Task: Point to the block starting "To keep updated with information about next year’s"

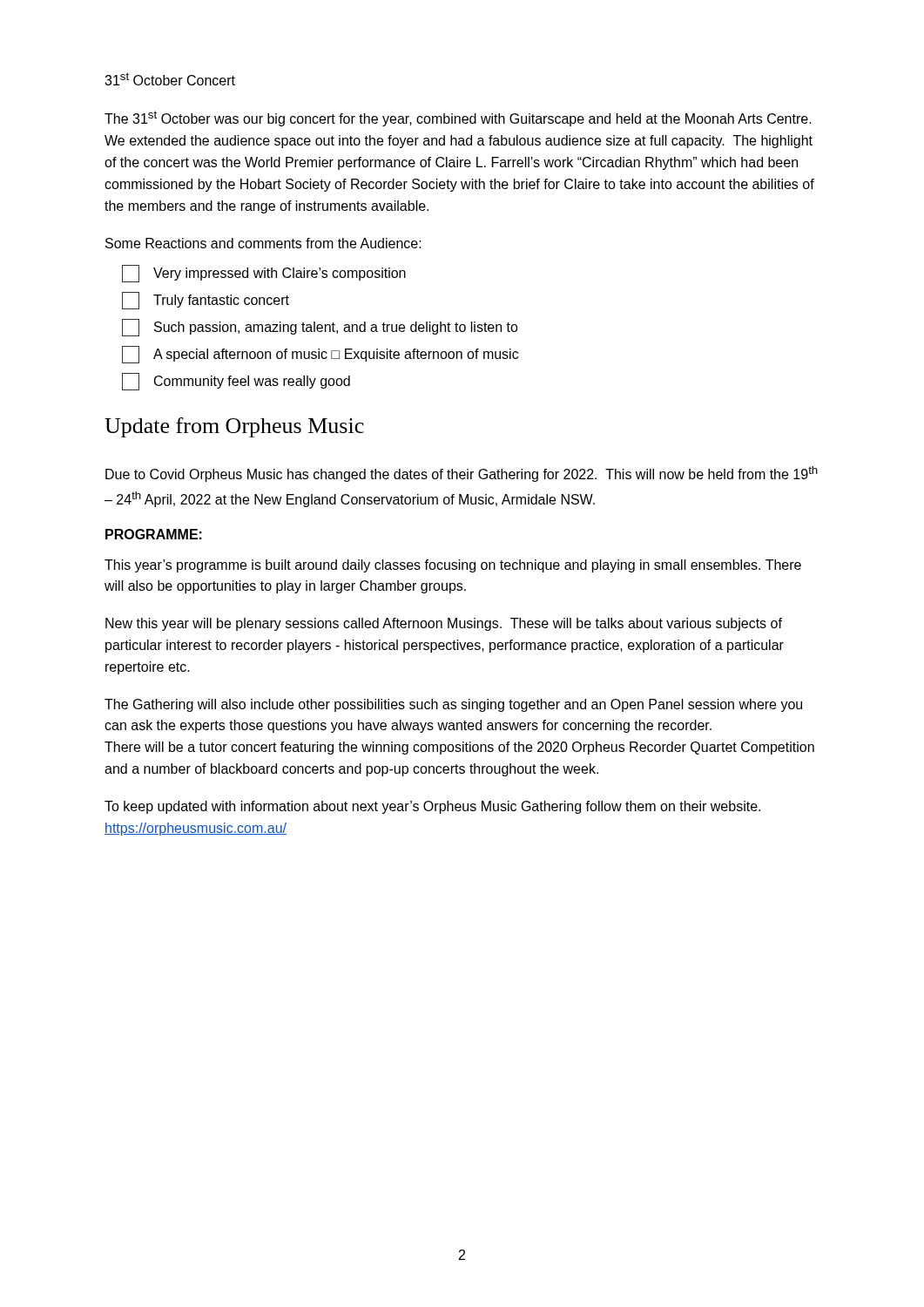Action: (437, 817)
